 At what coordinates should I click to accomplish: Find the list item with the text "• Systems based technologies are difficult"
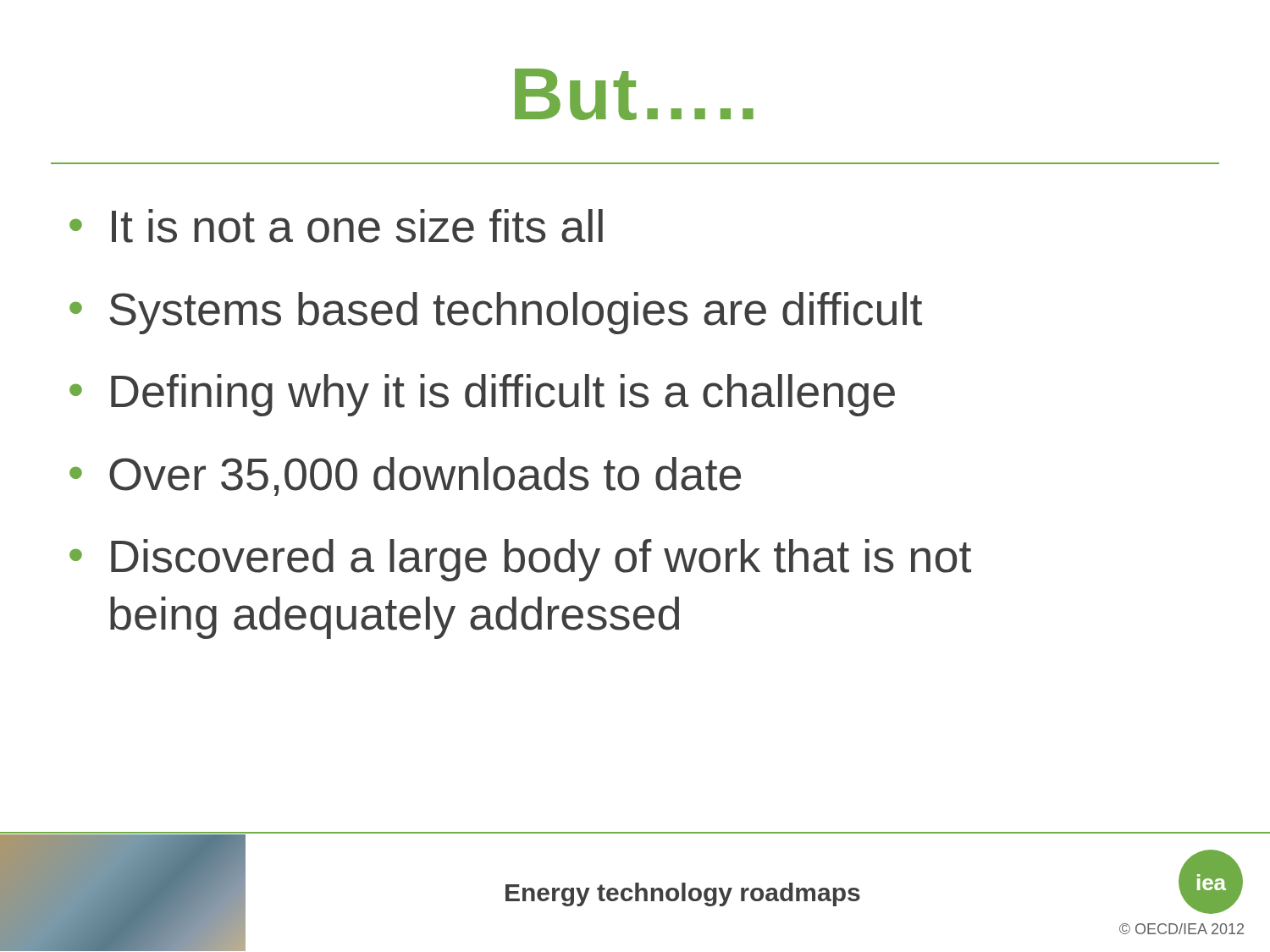click(x=495, y=309)
